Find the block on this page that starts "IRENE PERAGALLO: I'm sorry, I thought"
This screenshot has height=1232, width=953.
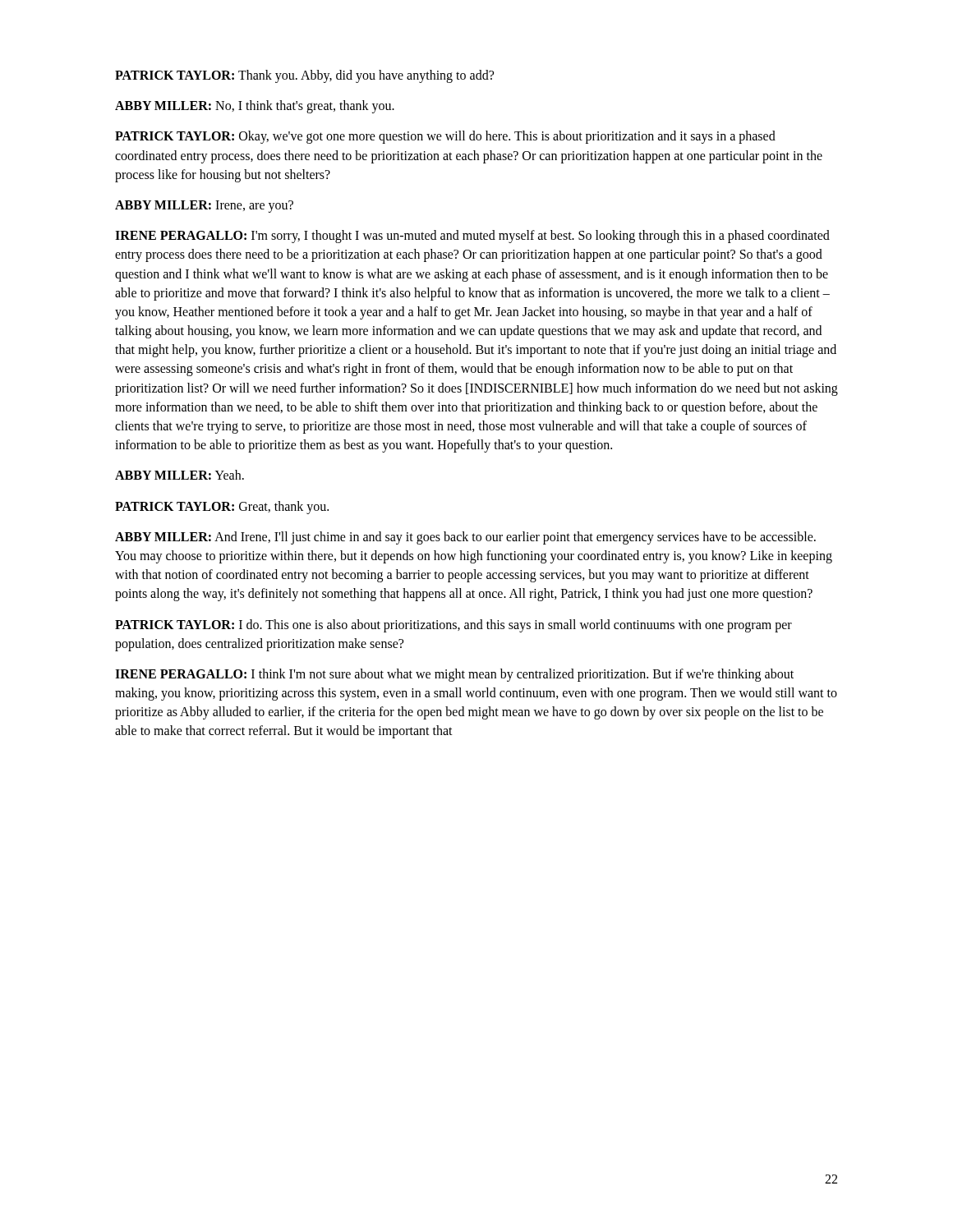point(476,340)
